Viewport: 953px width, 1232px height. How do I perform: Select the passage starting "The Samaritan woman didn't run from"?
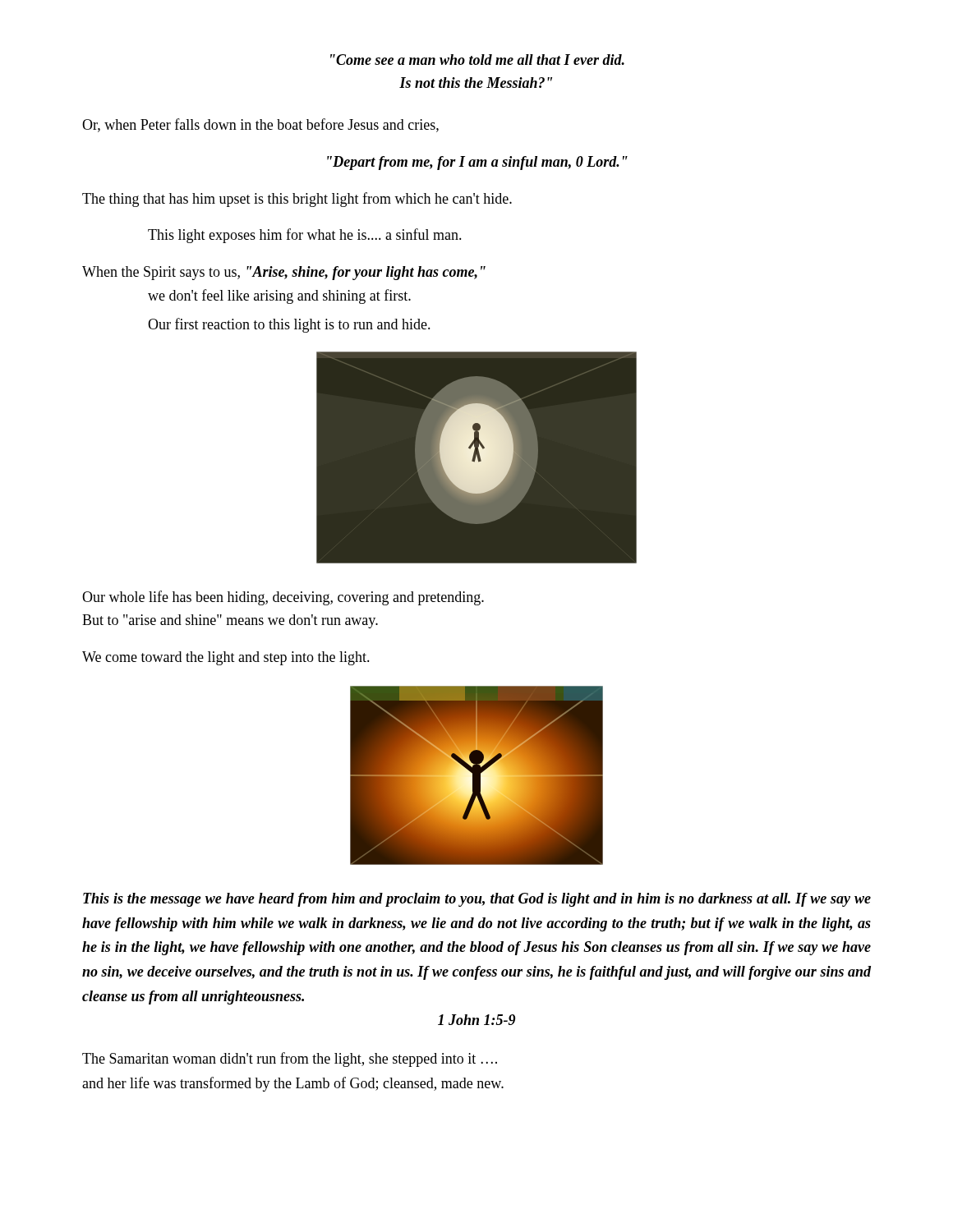tap(293, 1071)
